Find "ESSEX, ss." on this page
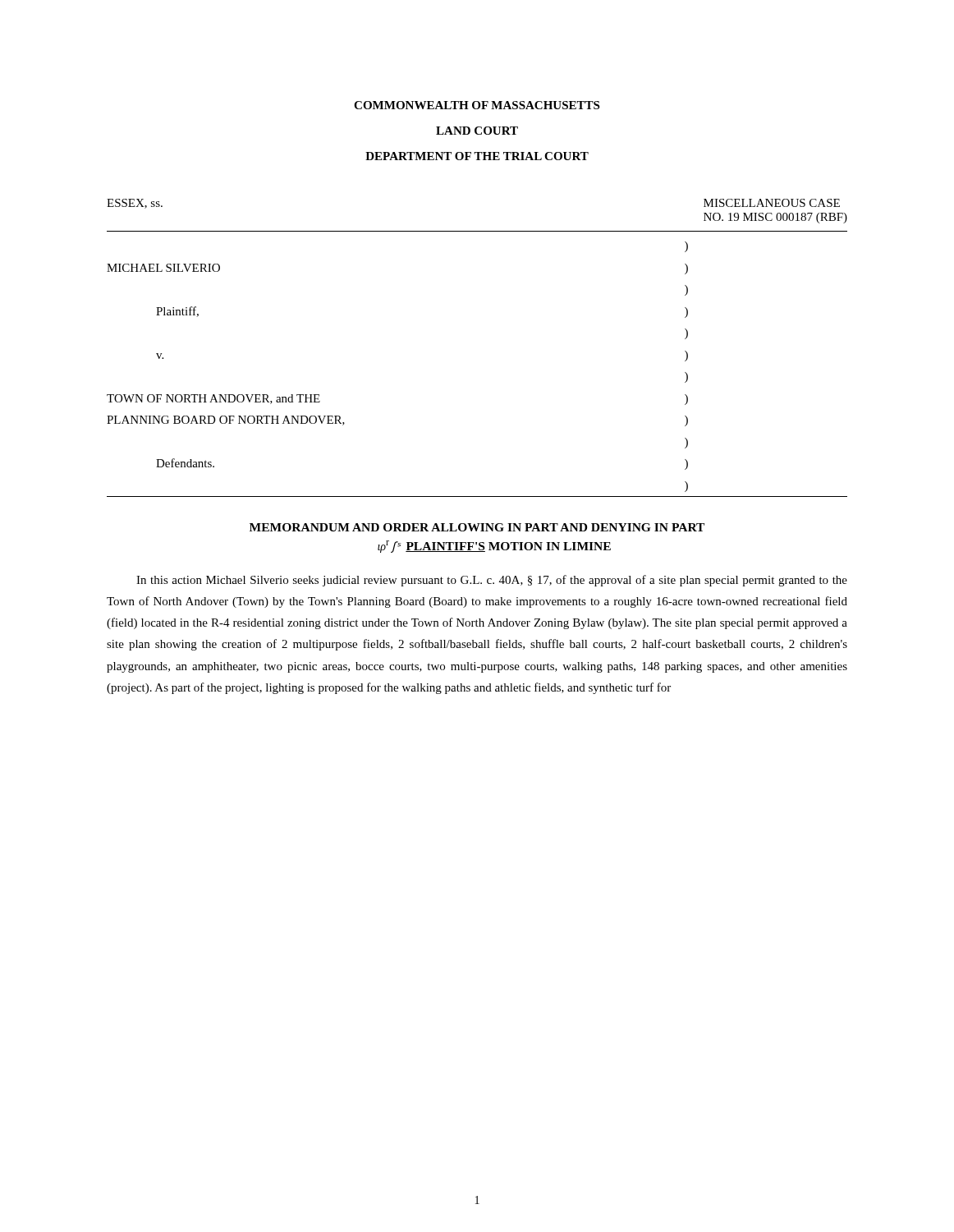This screenshot has width=954, height=1232. click(135, 203)
